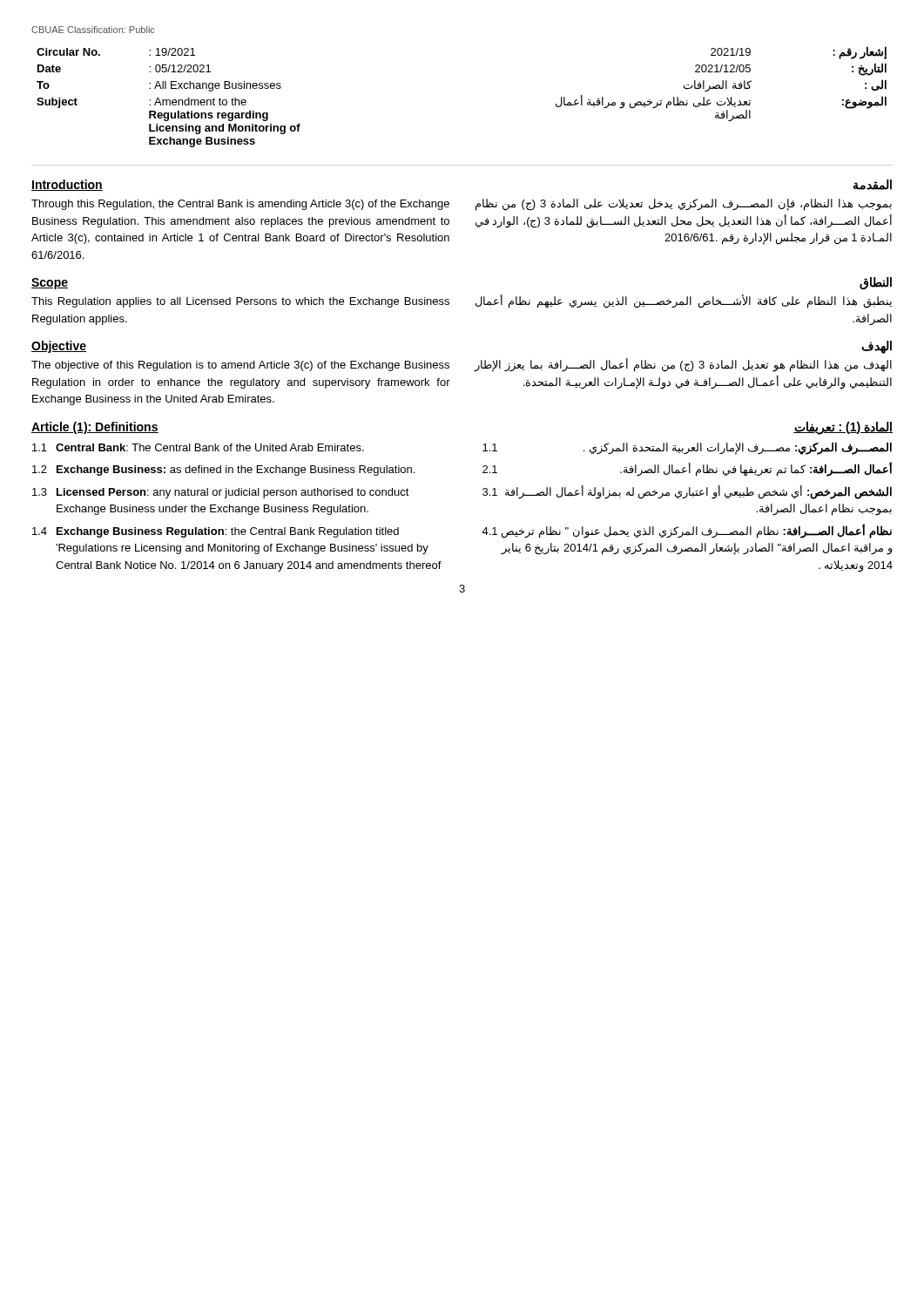Locate the block of text that opens with "The objective of this Regulation is to"
The image size is (924, 1307).
click(x=241, y=382)
